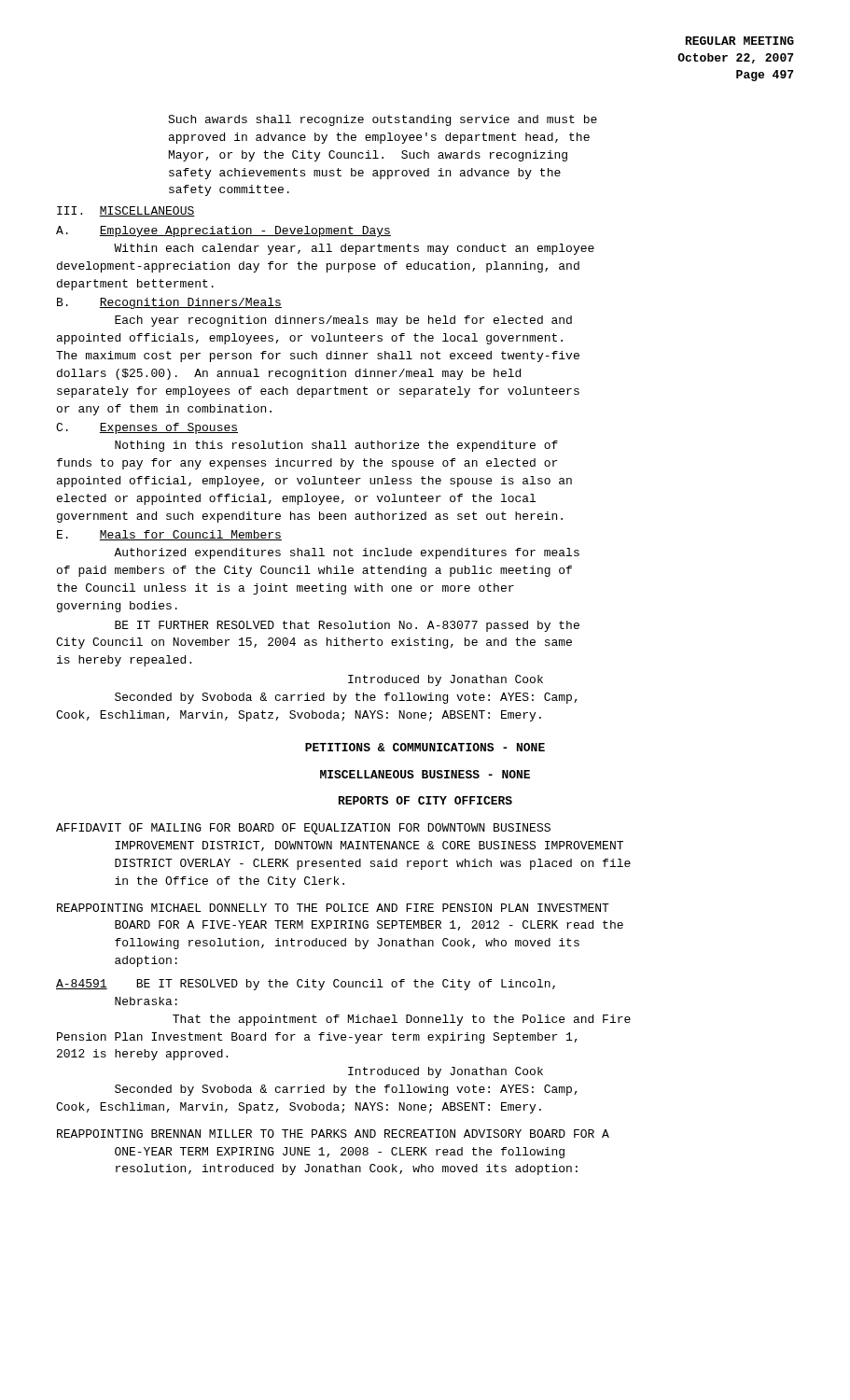Locate the block of text that opens with "A. Employee Appreciation - Development Days"
850x1400 pixels.
[x=325, y=257]
